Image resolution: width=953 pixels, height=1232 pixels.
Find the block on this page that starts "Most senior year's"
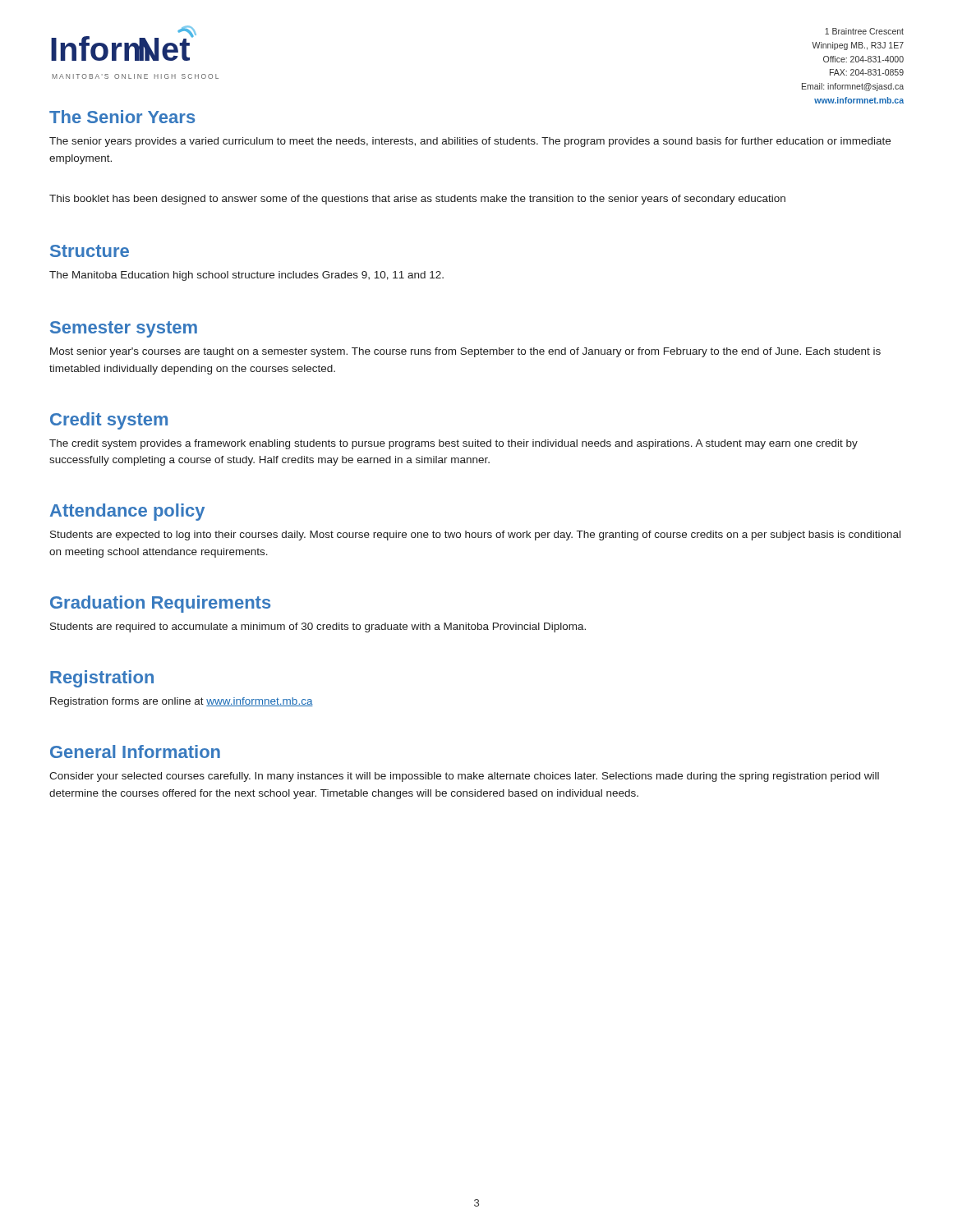465,359
